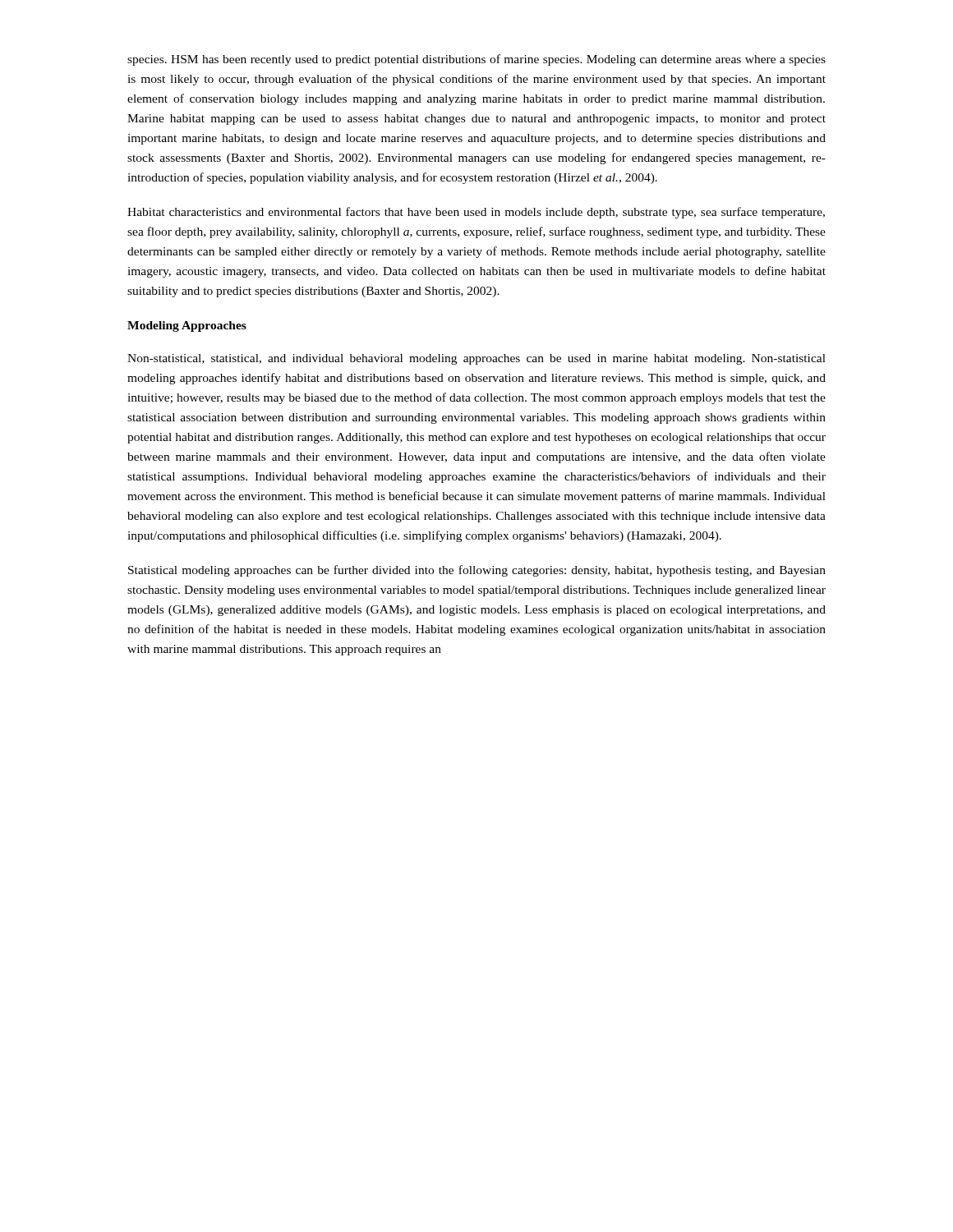Locate the passage starting "Modeling Approaches"
Screen dimensions: 1232x953
[187, 326]
